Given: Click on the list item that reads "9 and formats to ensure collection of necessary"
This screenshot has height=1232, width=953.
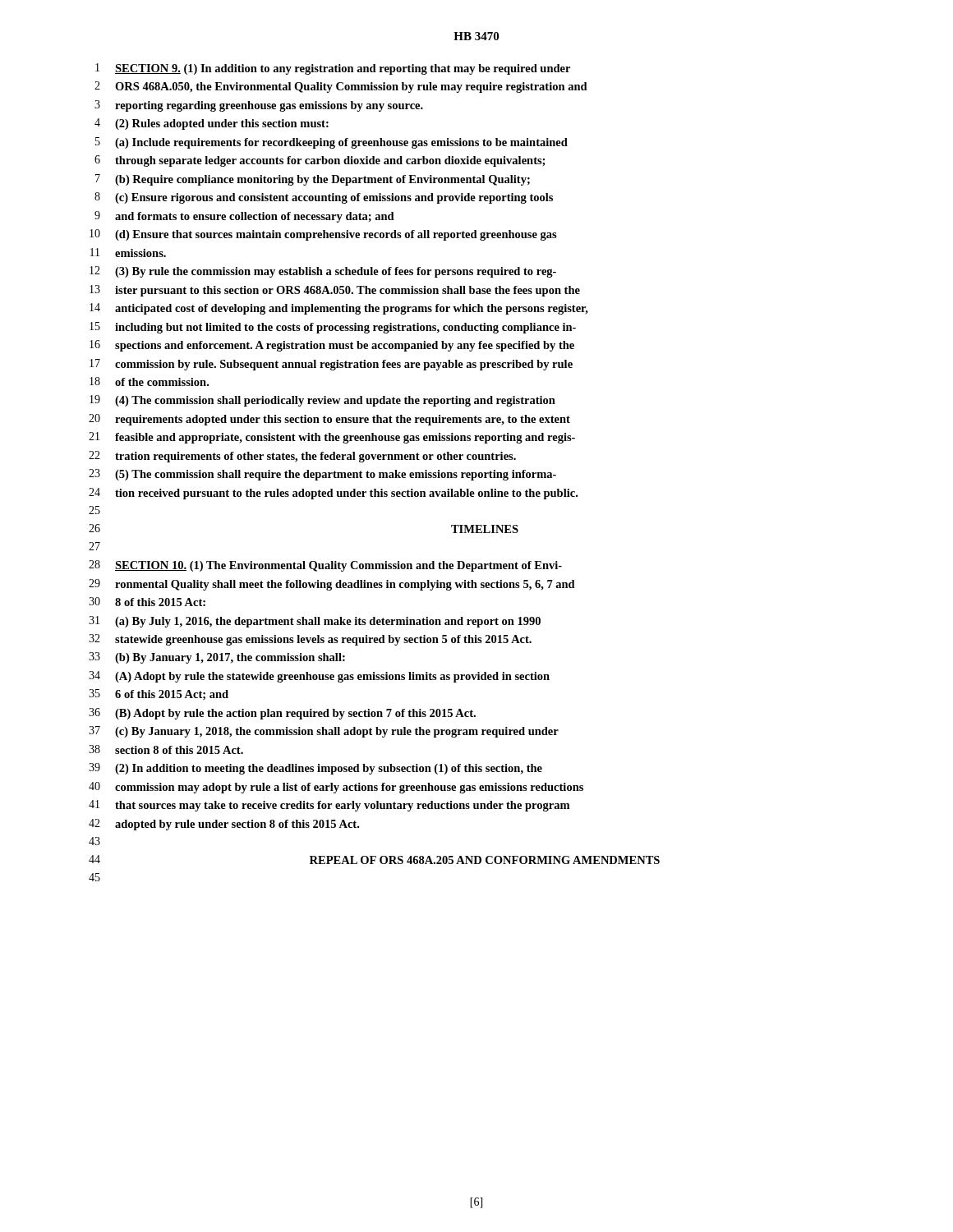Looking at the screenshot, I should tap(244, 217).
